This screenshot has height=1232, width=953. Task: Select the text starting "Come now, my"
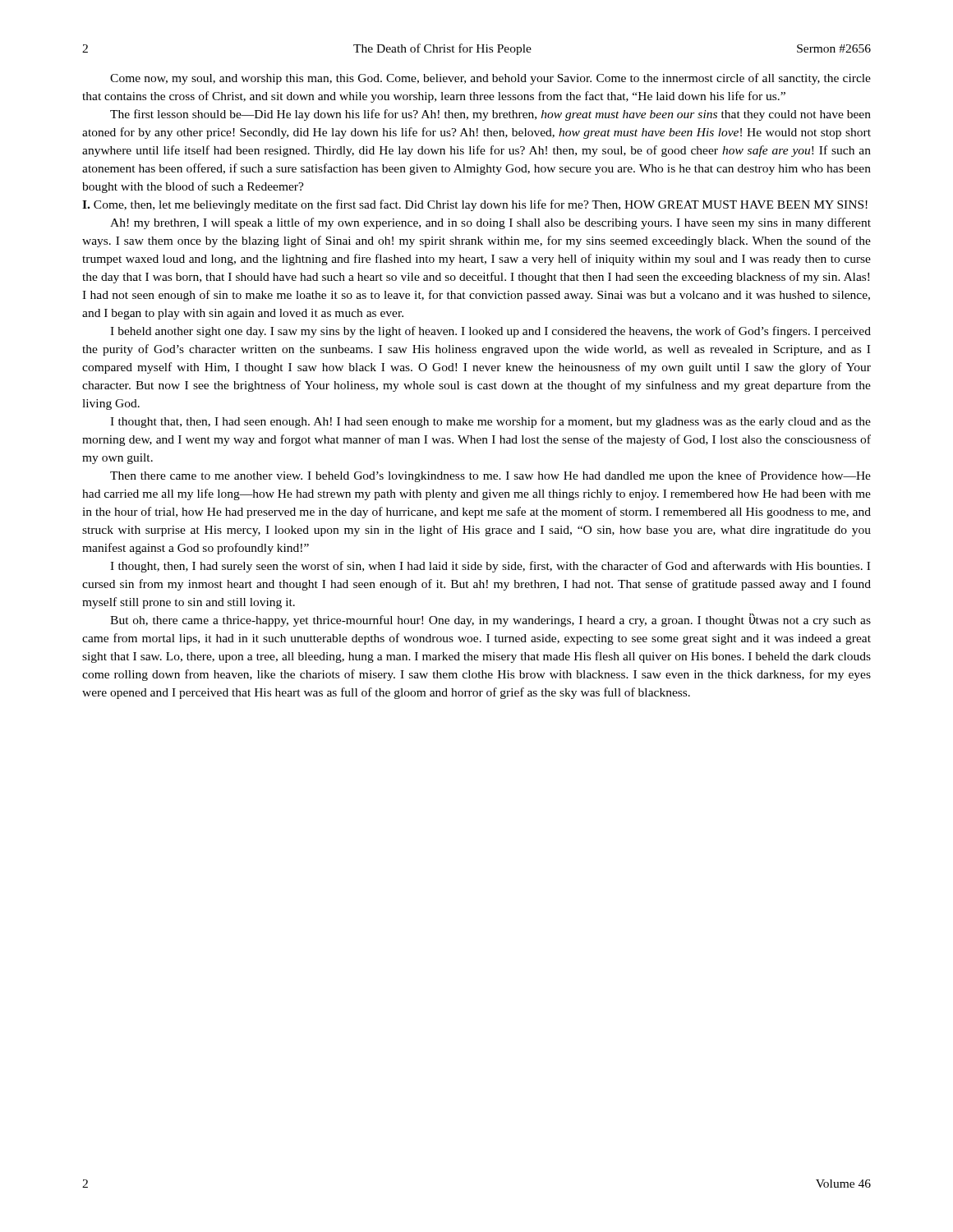click(x=476, y=87)
